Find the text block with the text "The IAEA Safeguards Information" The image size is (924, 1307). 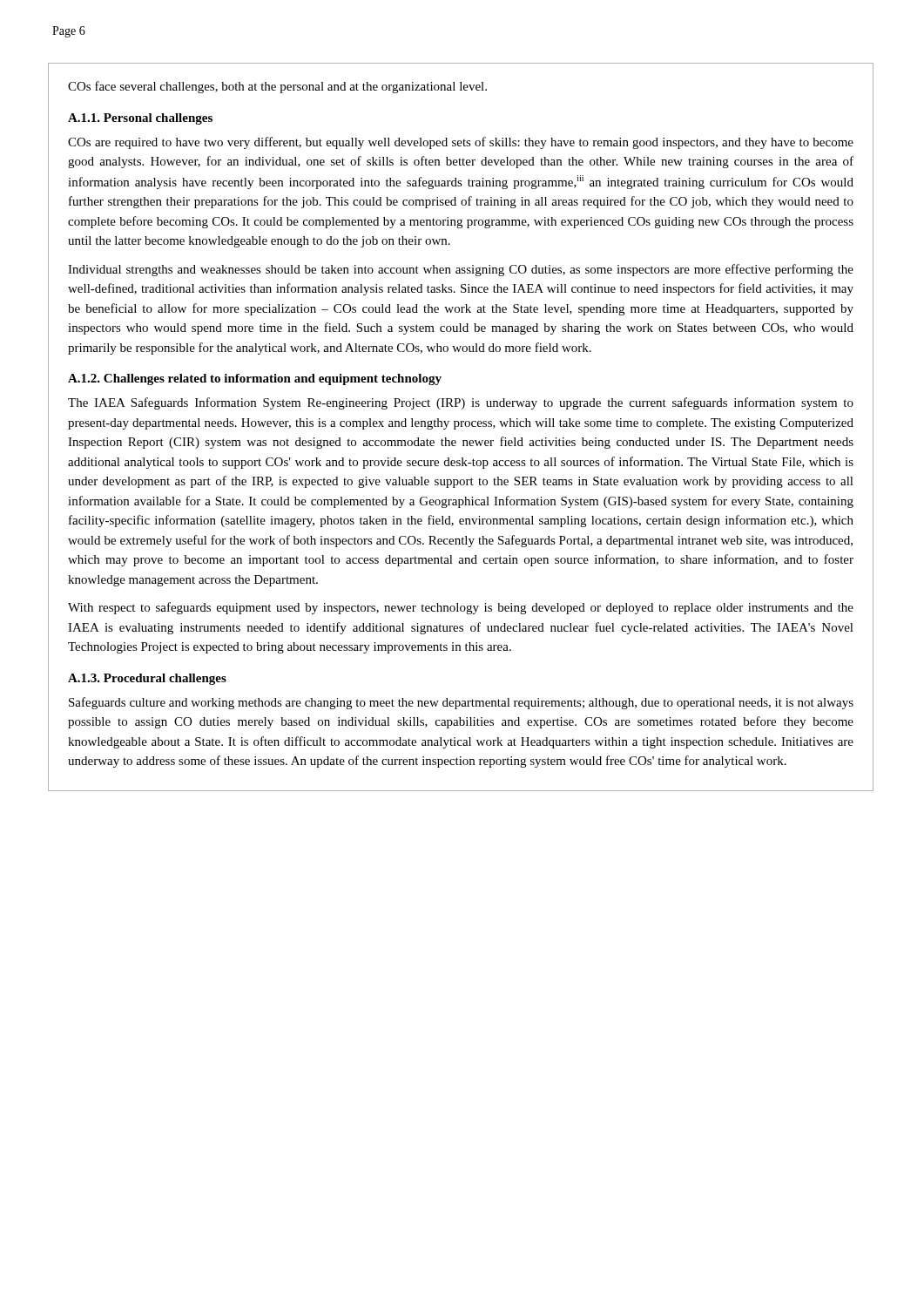[x=461, y=491]
